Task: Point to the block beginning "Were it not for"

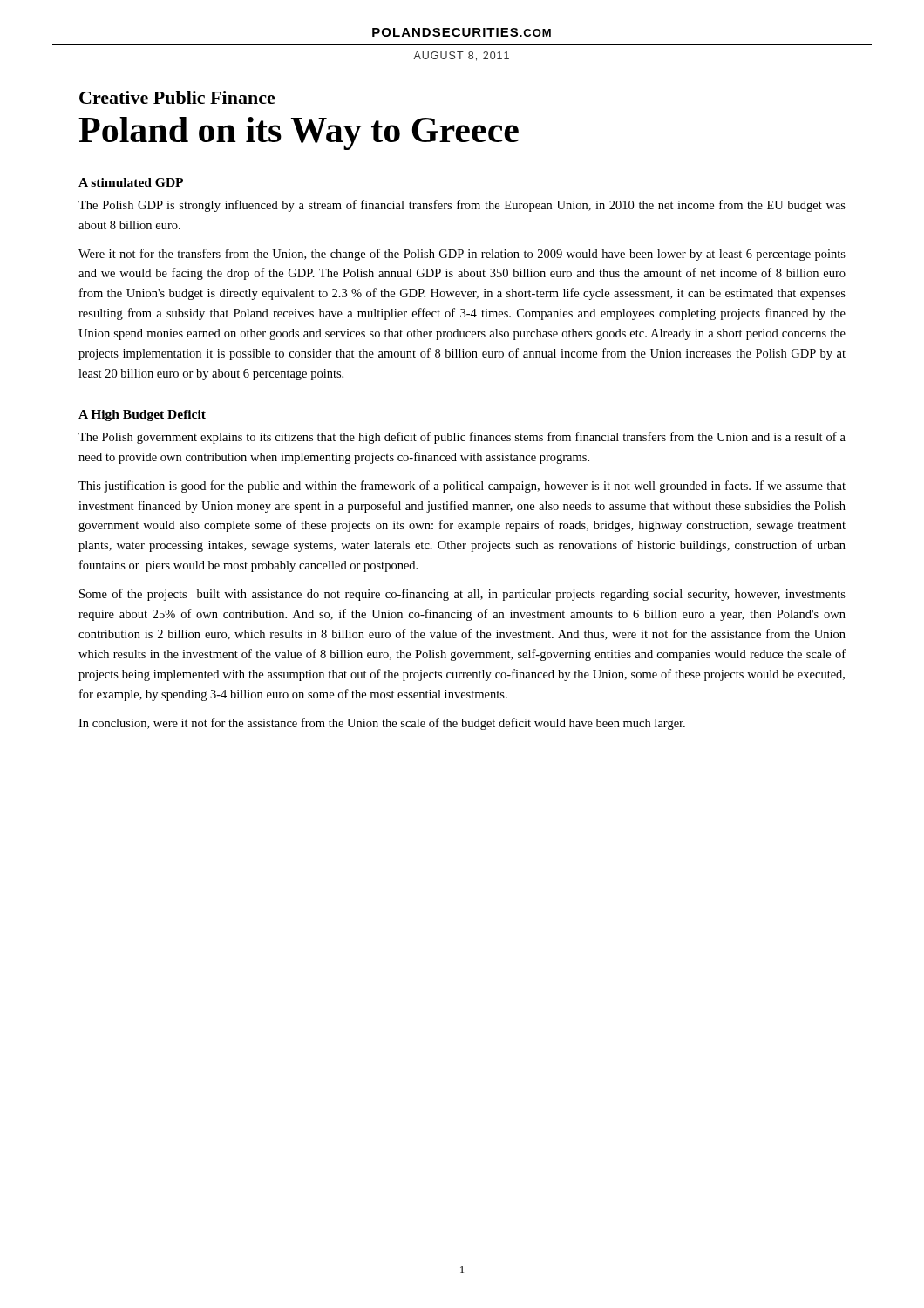Action: (x=462, y=313)
